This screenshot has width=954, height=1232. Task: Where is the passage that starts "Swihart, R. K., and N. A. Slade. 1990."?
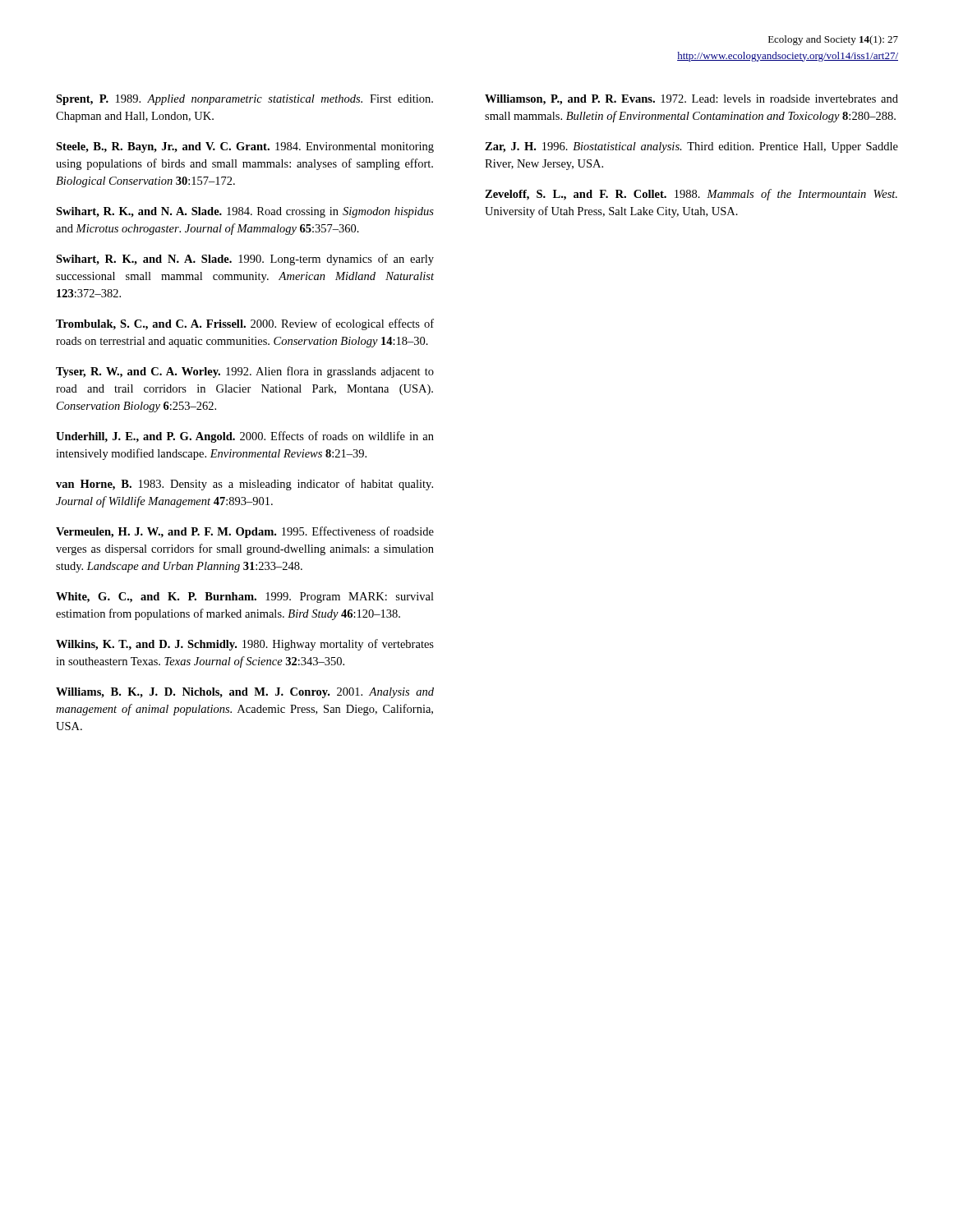click(x=245, y=276)
